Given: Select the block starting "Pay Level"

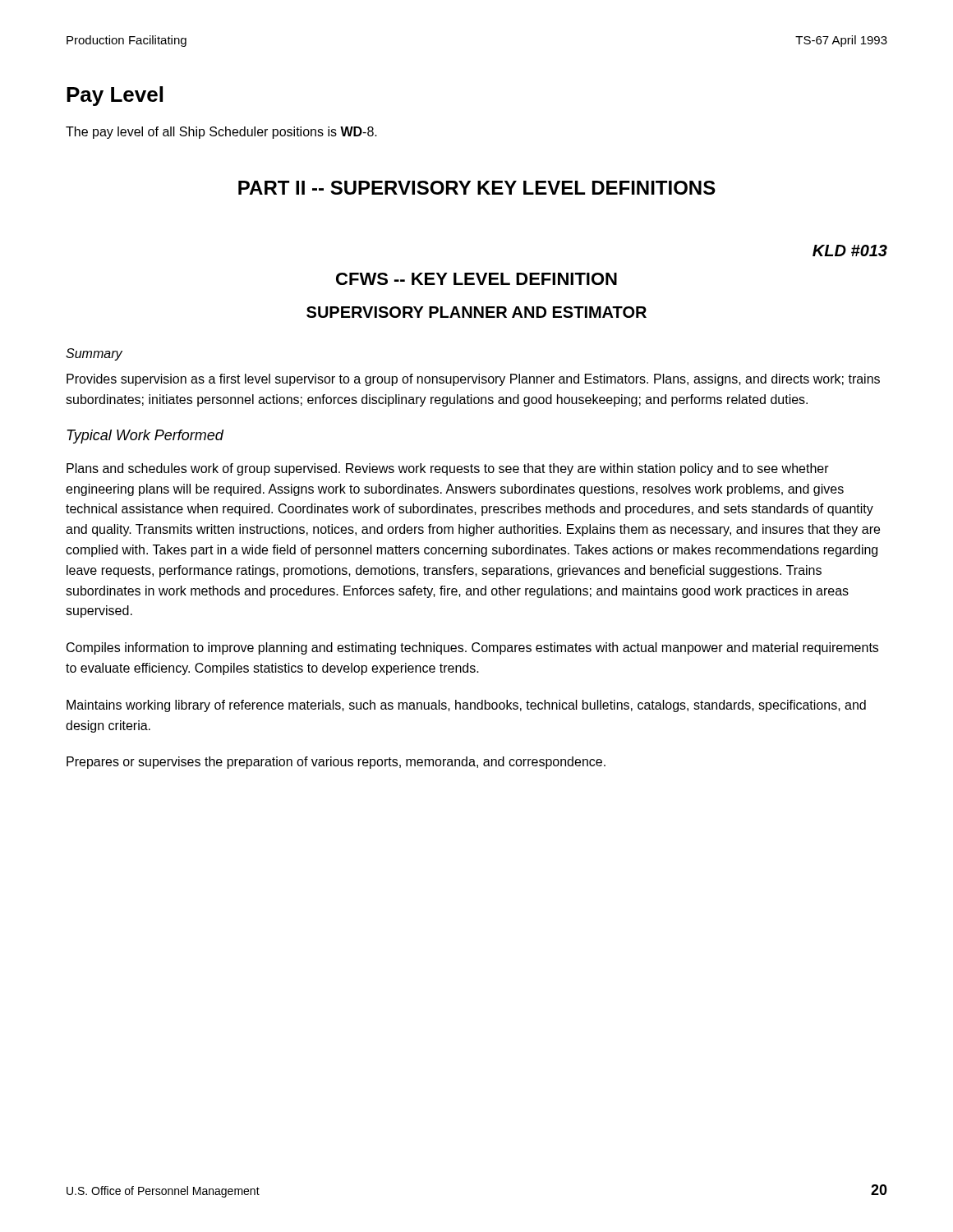Looking at the screenshot, I should 115,94.
